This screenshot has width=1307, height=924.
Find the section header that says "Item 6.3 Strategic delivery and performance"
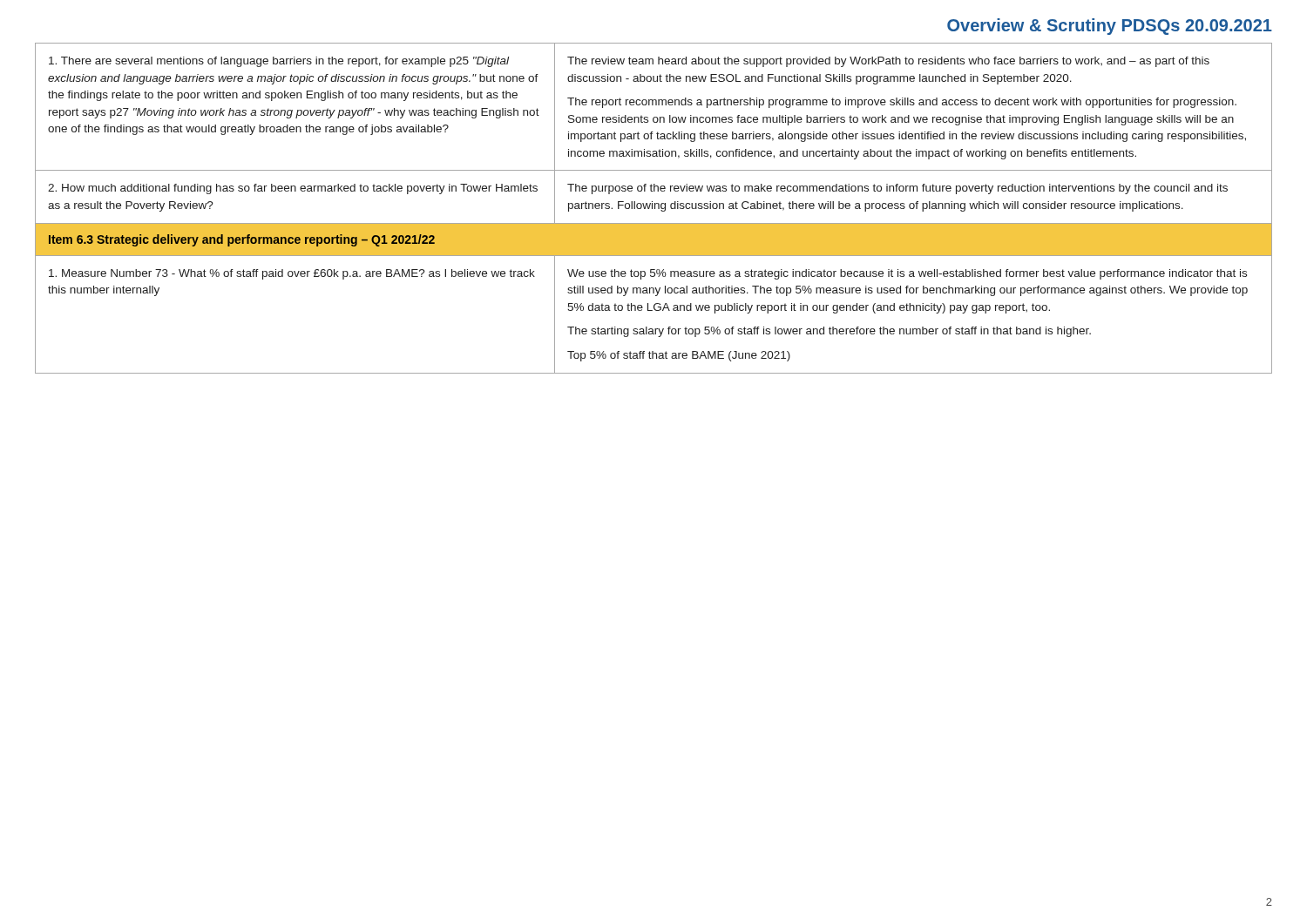coord(242,239)
